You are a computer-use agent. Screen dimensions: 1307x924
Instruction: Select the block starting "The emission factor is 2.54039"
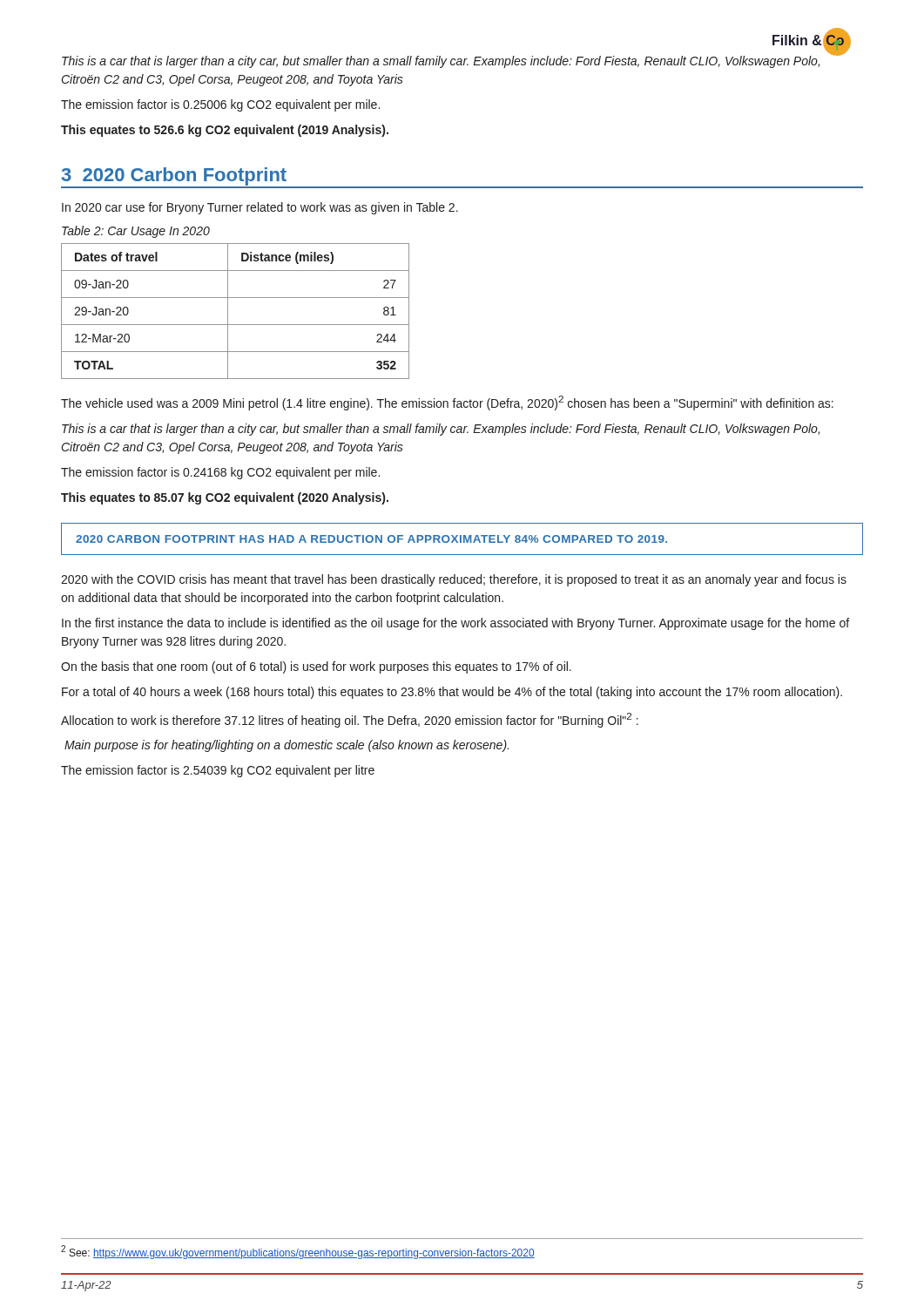218,771
